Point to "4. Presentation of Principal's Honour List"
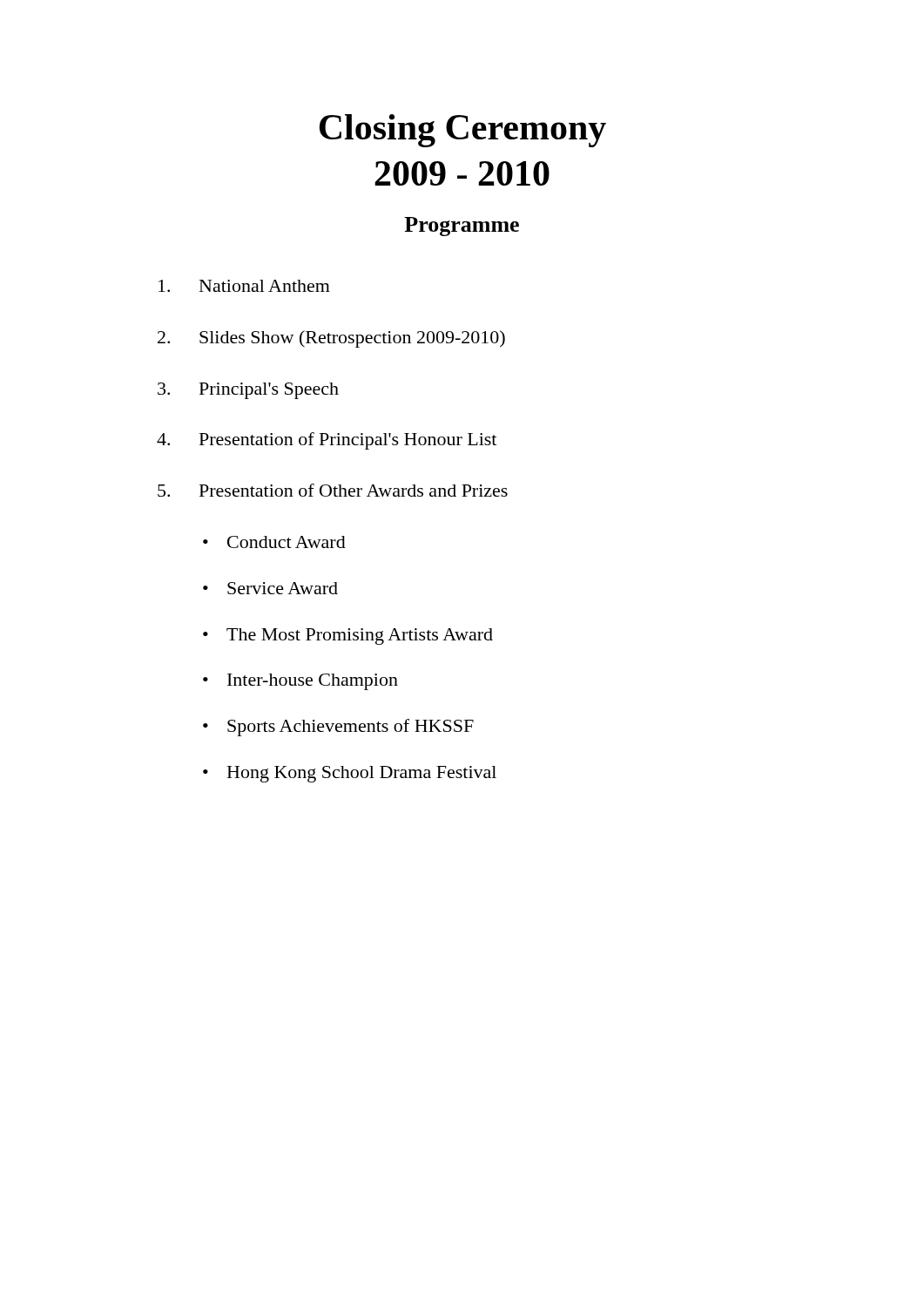 click(x=462, y=440)
